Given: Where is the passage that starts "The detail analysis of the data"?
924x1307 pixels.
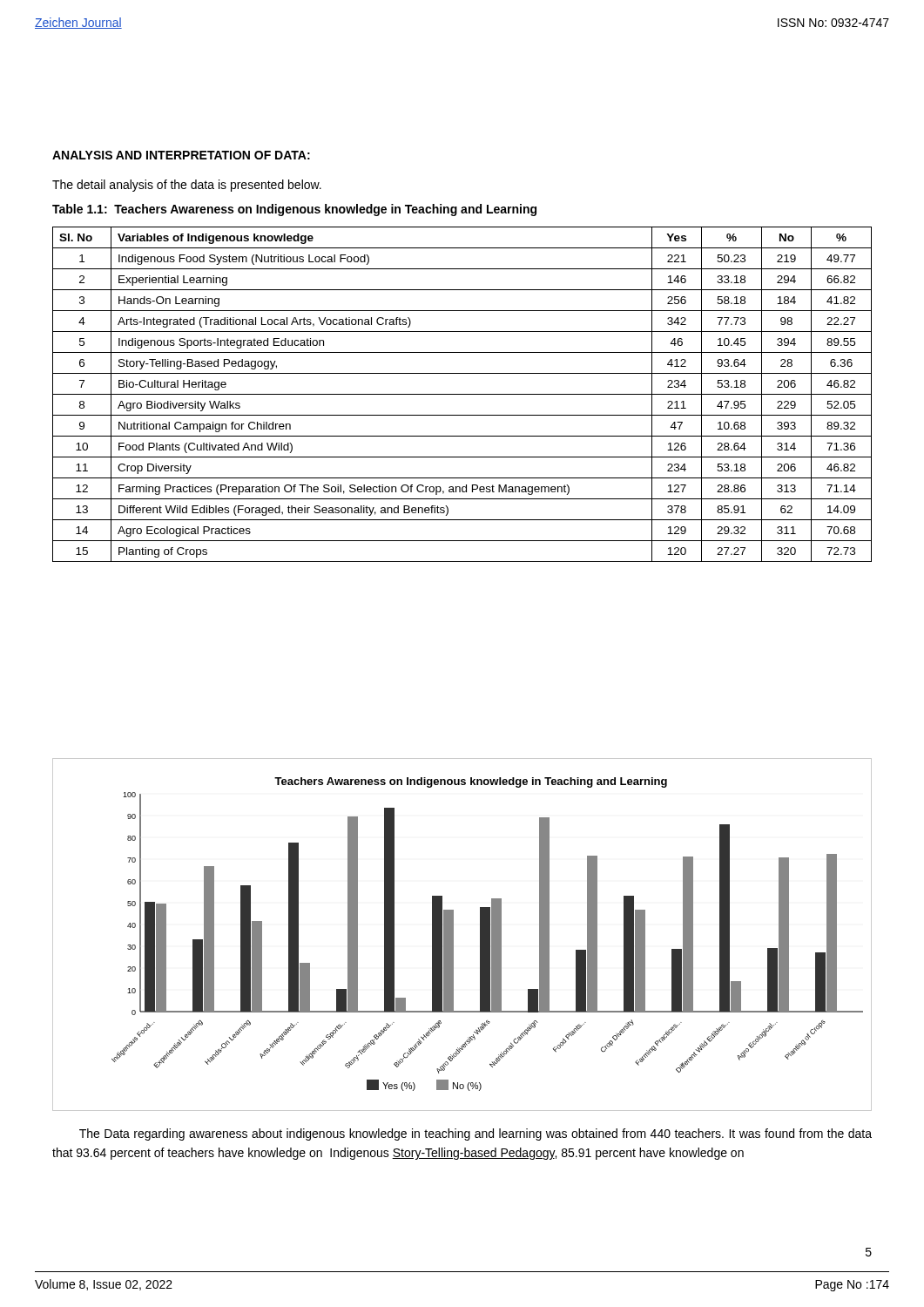Looking at the screenshot, I should (x=187, y=185).
